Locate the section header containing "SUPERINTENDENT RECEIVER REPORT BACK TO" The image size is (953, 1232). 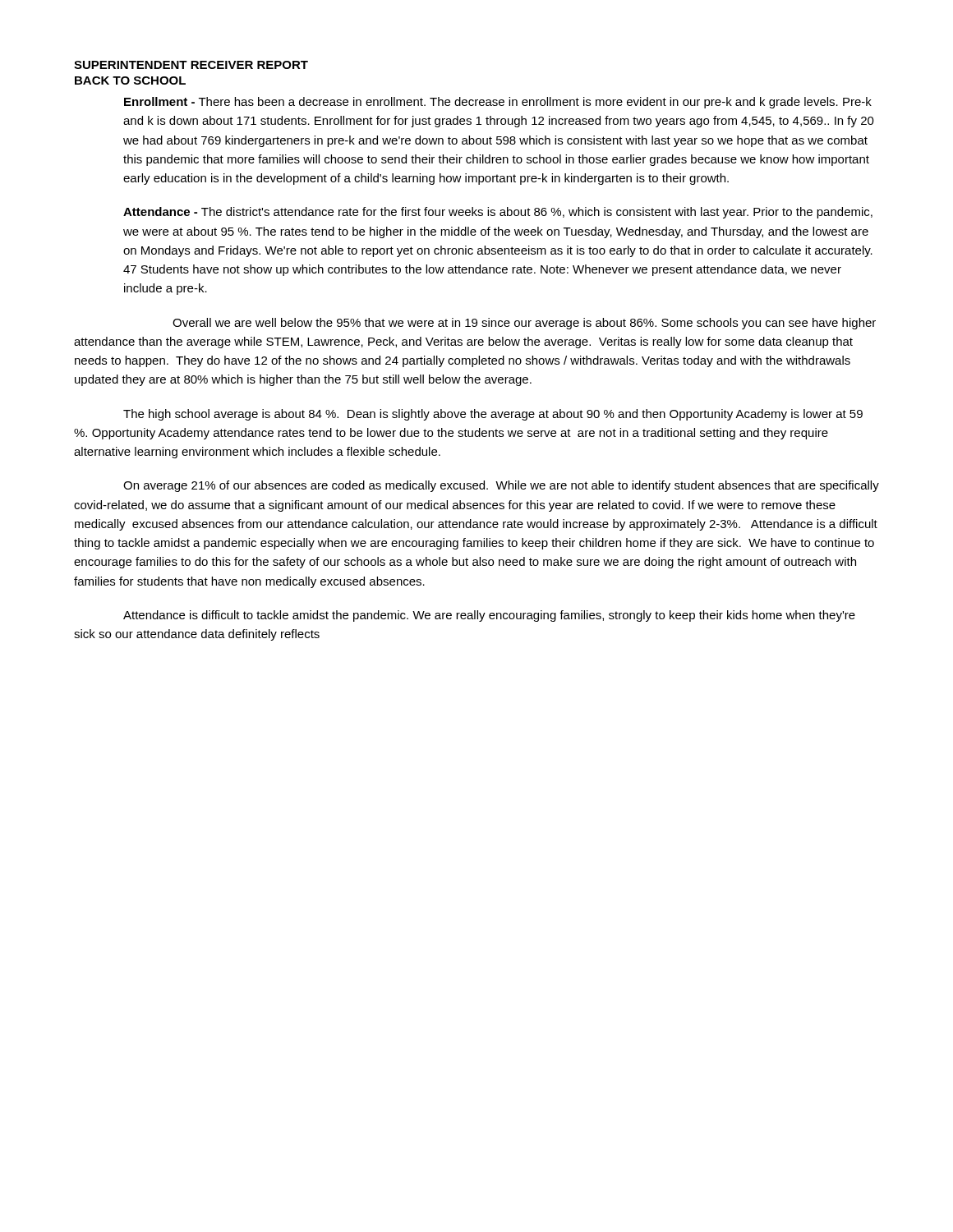click(x=191, y=65)
